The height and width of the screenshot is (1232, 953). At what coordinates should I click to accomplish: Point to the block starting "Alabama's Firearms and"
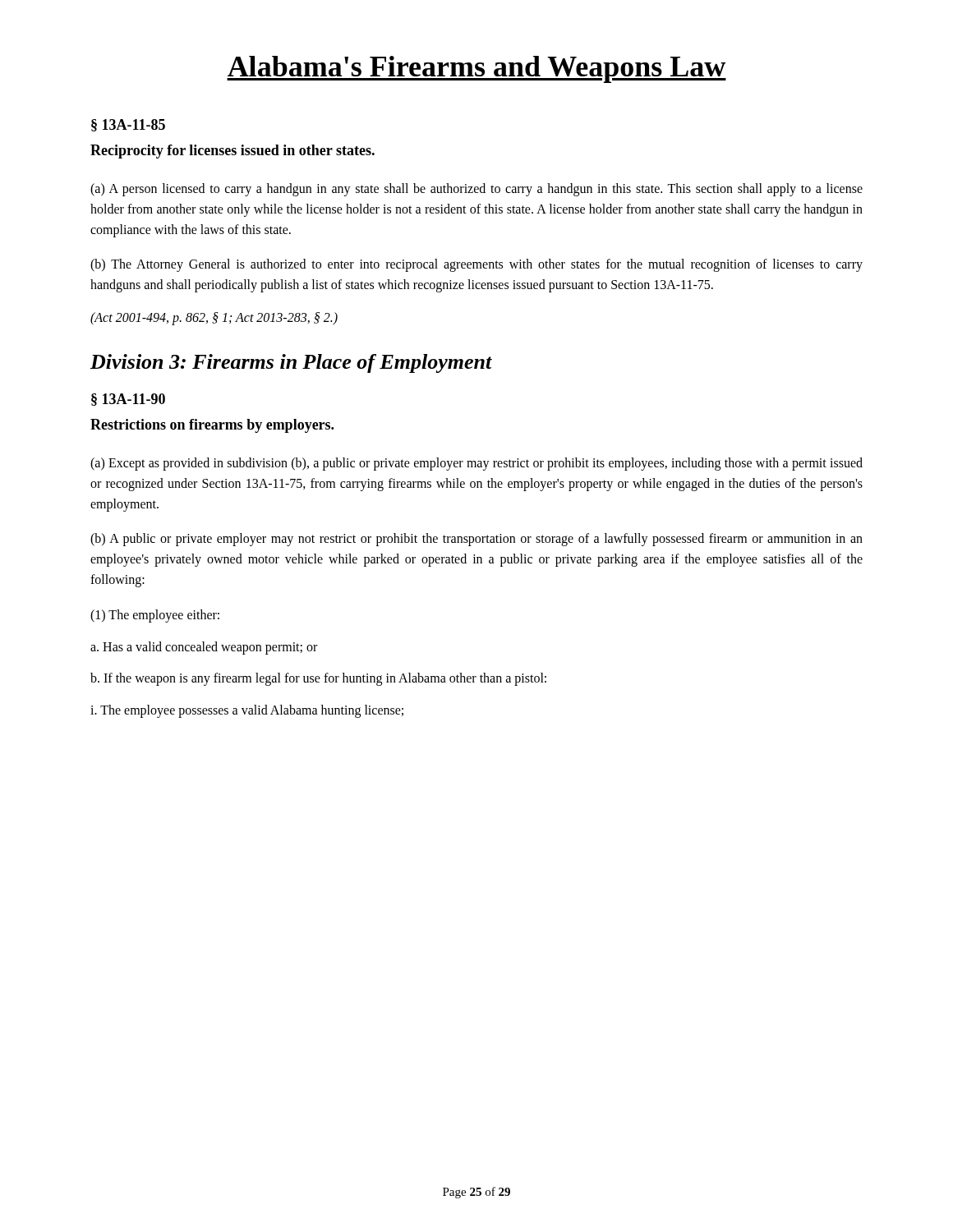476,67
